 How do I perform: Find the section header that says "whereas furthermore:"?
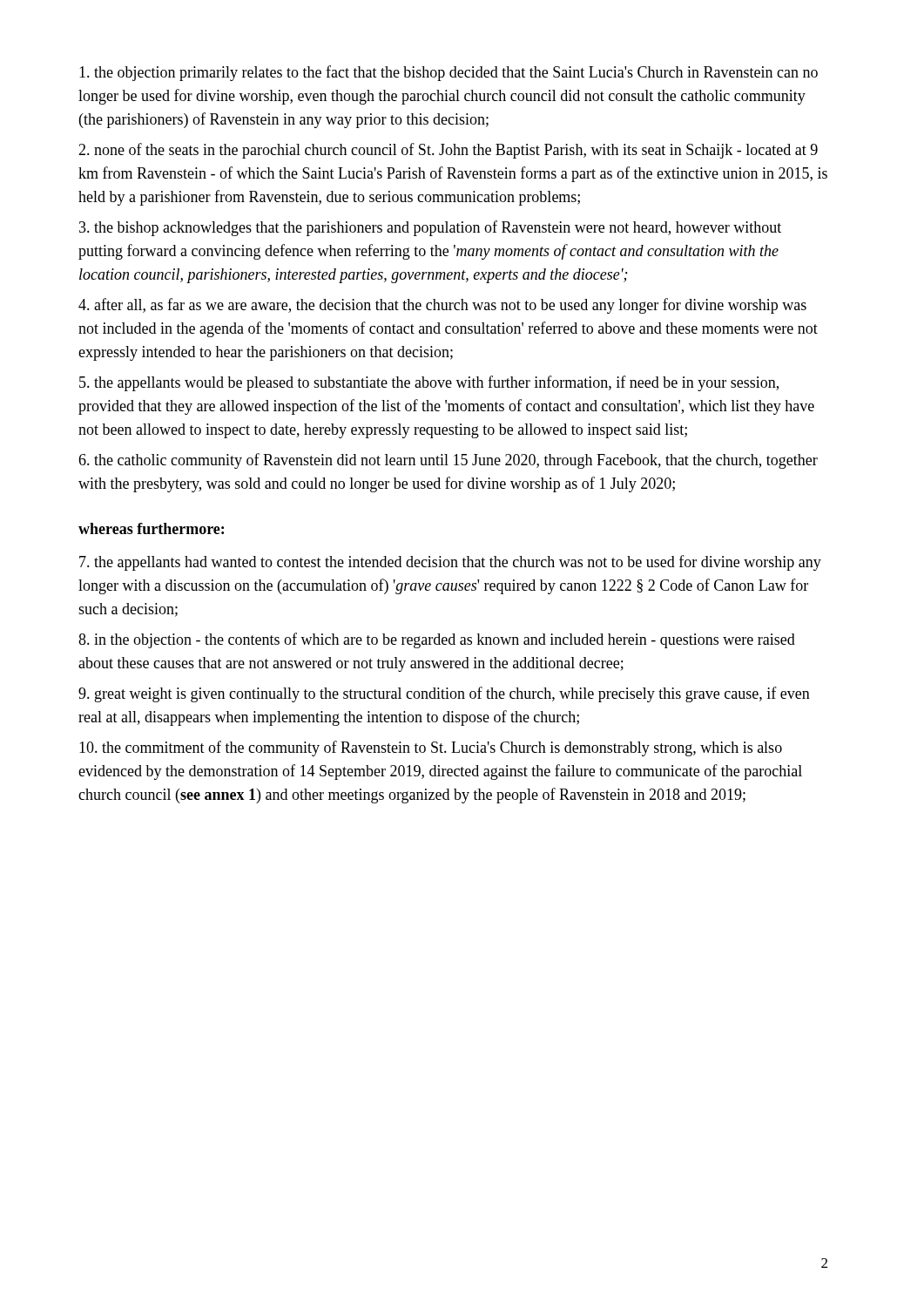(152, 529)
